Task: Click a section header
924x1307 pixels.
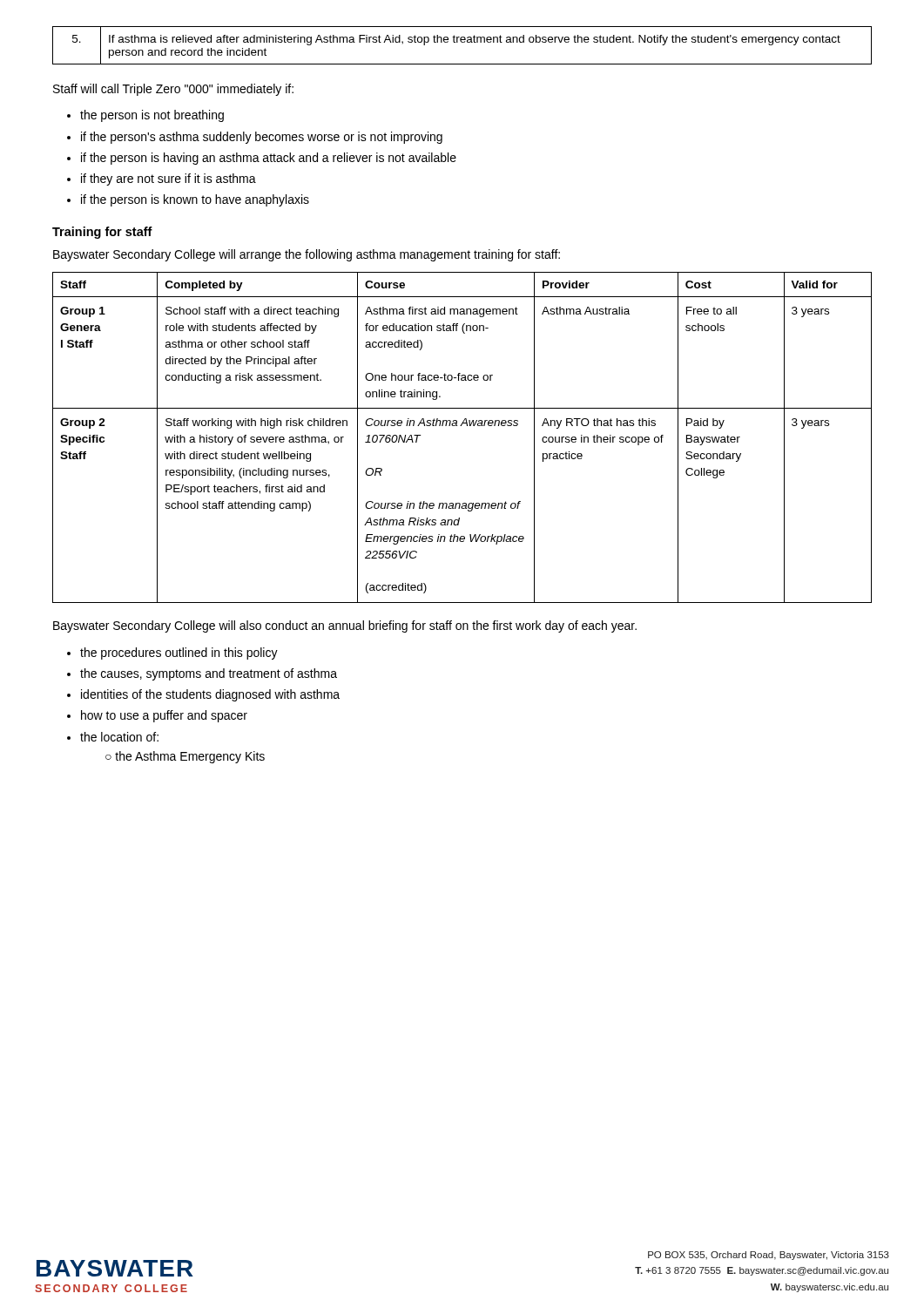Action: click(x=102, y=232)
